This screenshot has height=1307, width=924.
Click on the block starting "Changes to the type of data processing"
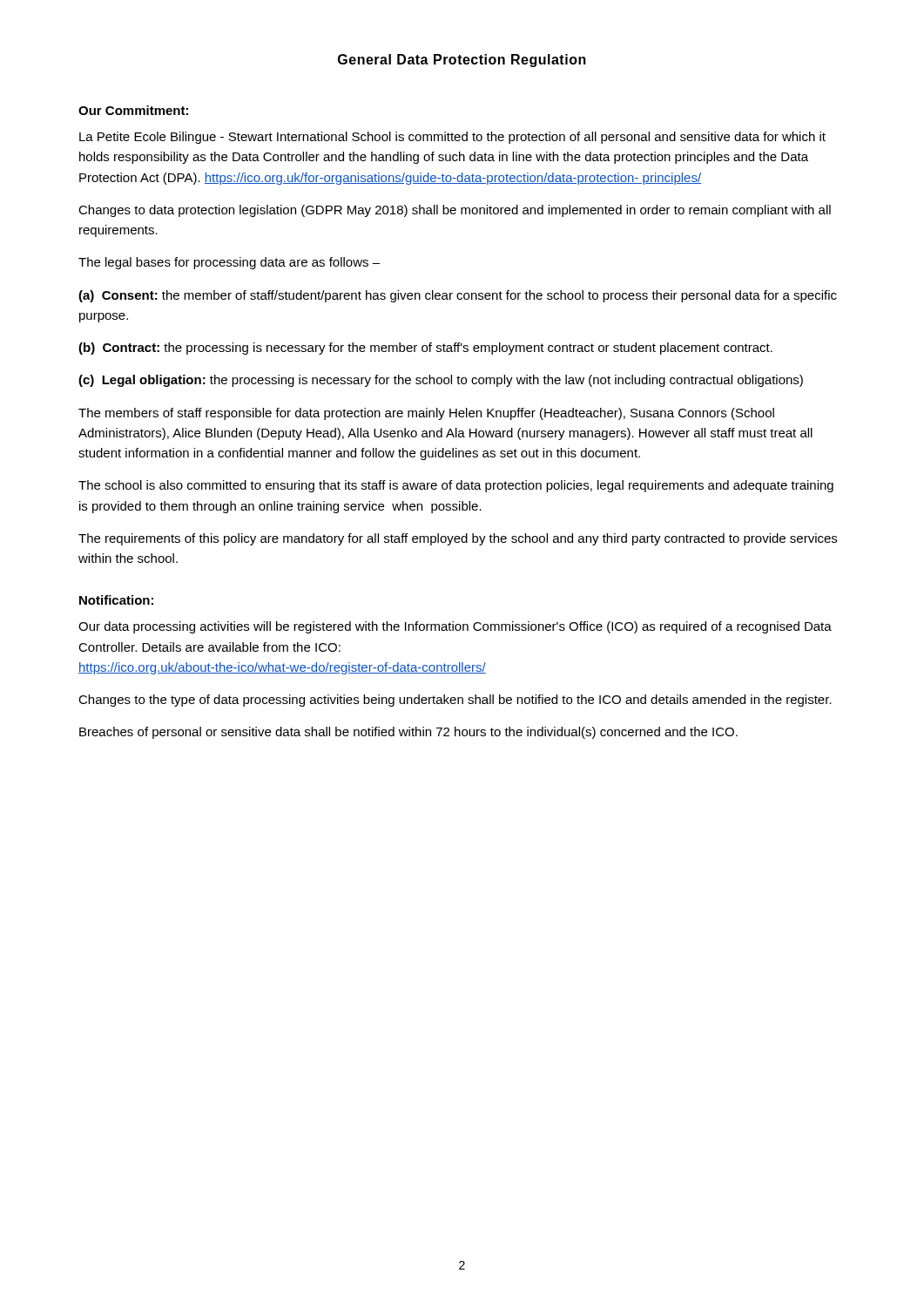[455, 699]
